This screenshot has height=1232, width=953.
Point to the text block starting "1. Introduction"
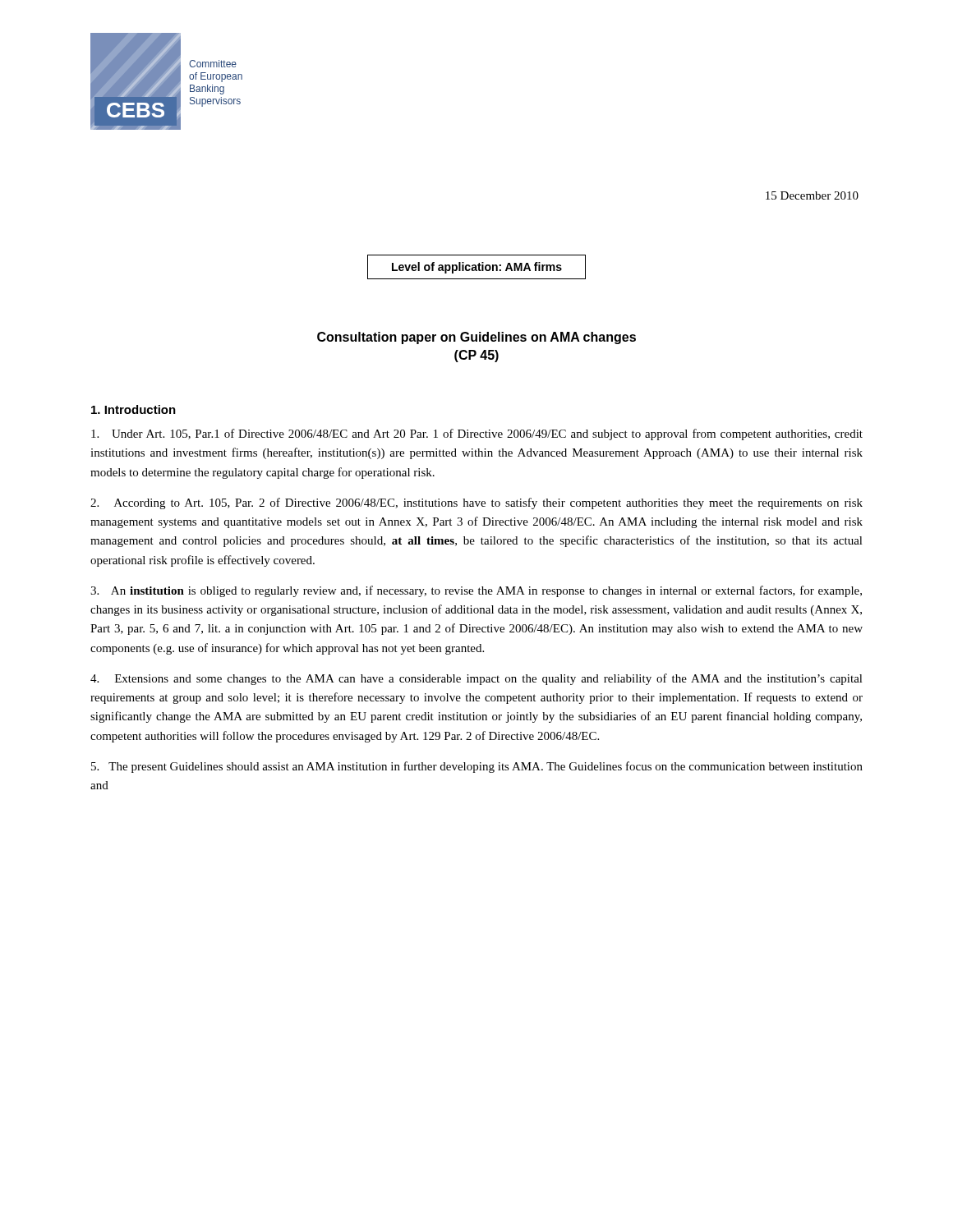tap(134, 409)
